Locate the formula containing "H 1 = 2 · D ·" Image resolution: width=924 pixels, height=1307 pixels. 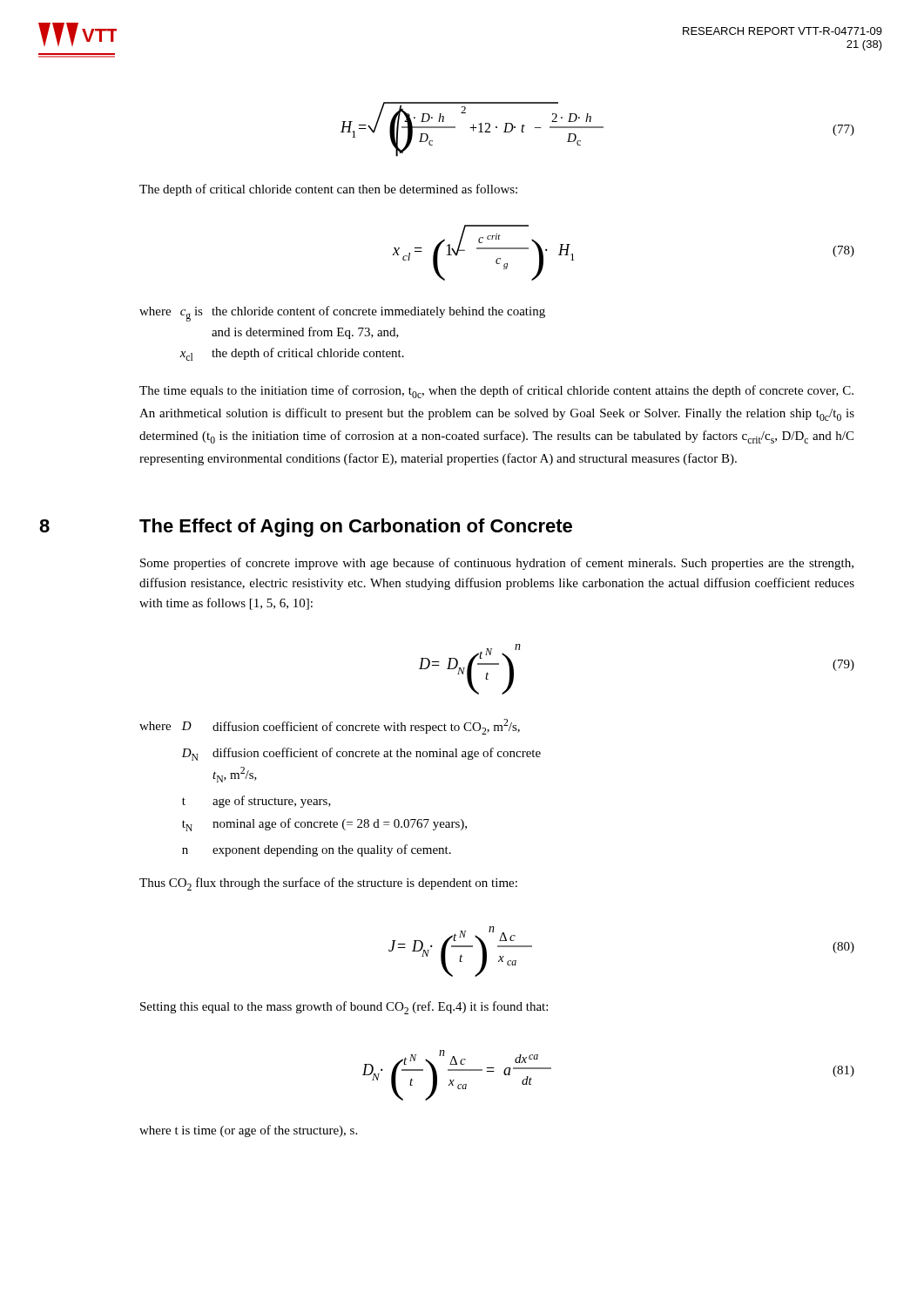point(584,129)
